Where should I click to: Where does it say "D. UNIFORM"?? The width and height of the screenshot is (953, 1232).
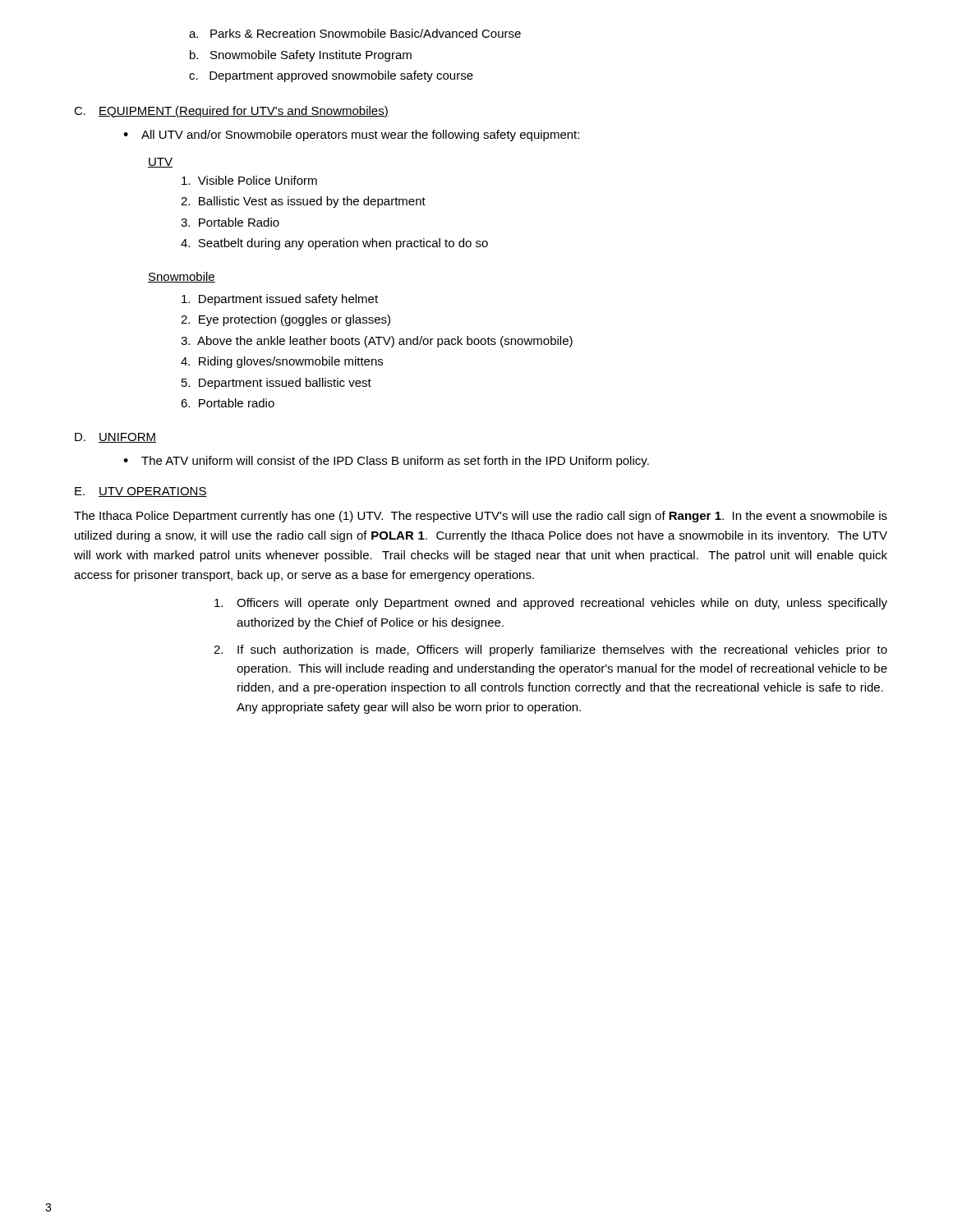(x=115, y=436)
